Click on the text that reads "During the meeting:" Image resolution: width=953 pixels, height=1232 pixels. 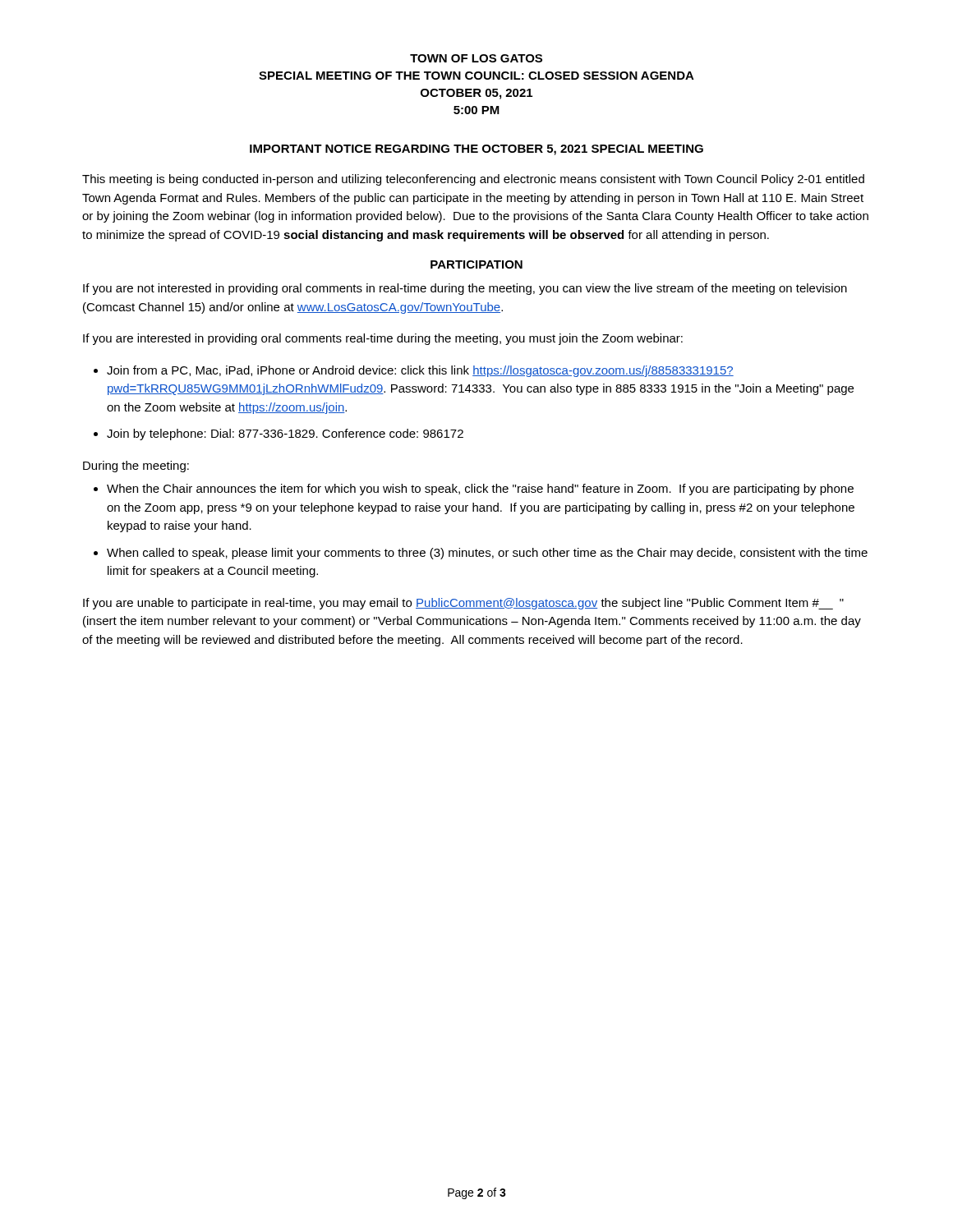click(136, 465)
